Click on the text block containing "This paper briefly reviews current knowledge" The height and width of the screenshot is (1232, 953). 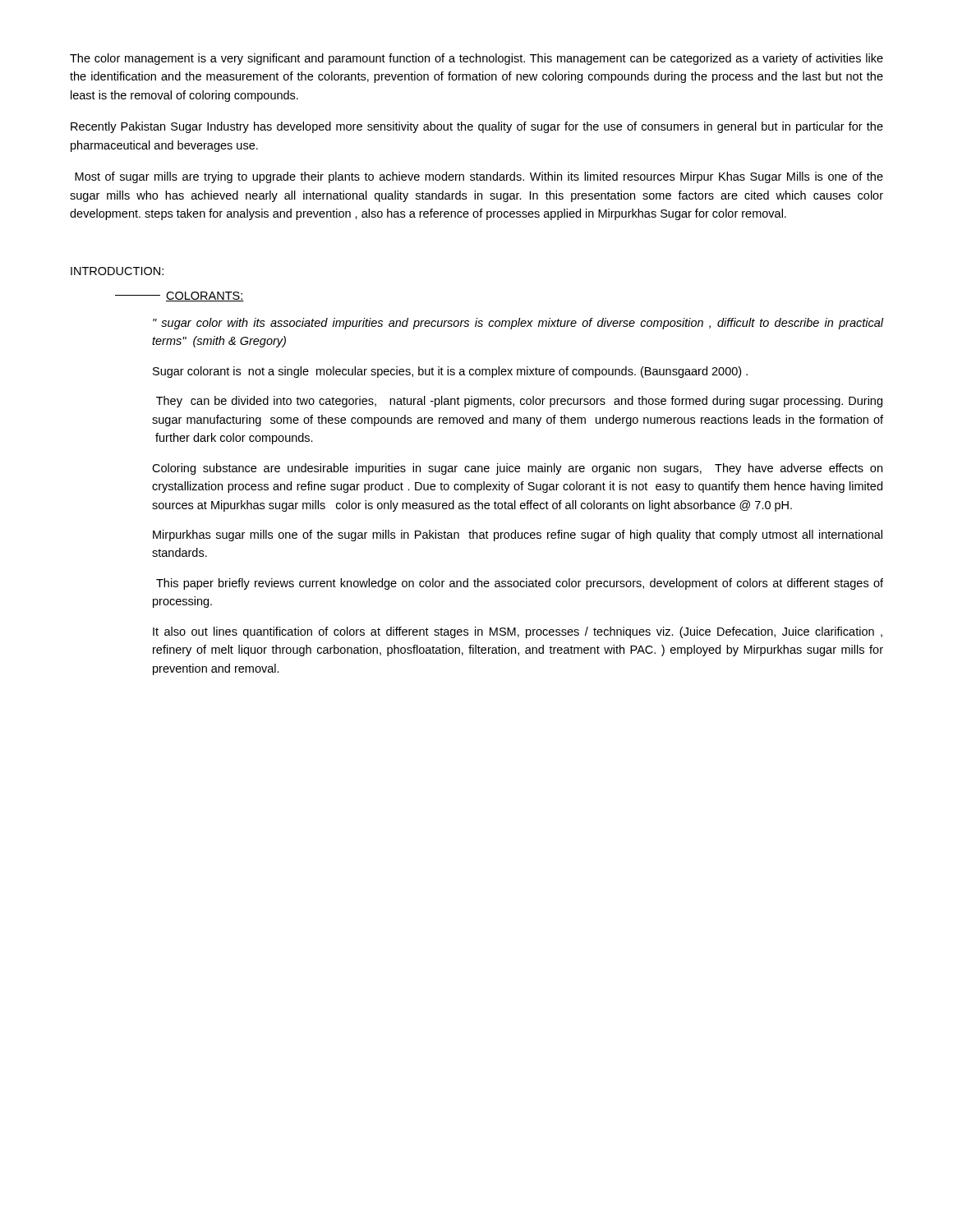(x=518, y=592)
